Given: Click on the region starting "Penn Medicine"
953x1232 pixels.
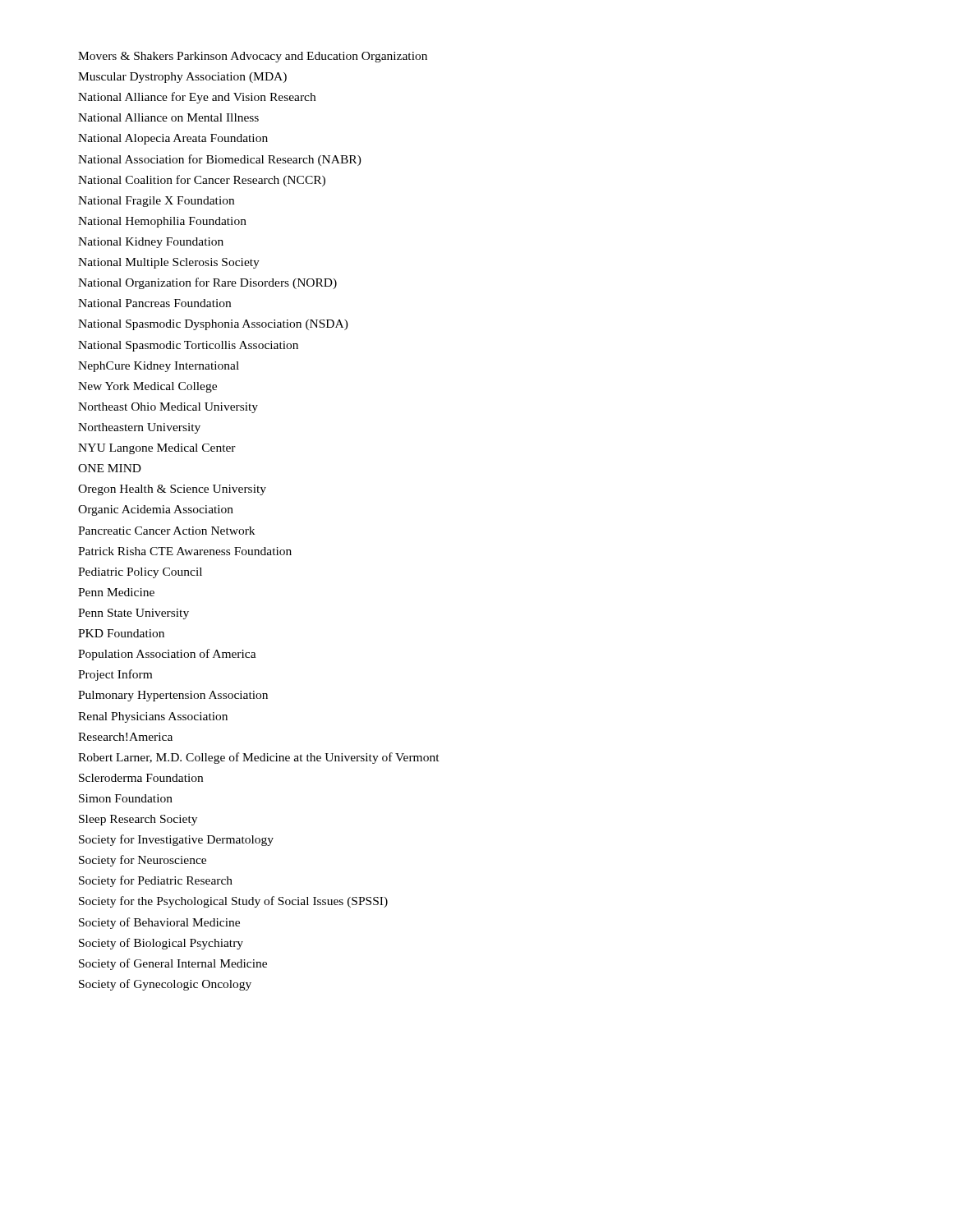Looking at the screenshot, I should tap(116, 592).
